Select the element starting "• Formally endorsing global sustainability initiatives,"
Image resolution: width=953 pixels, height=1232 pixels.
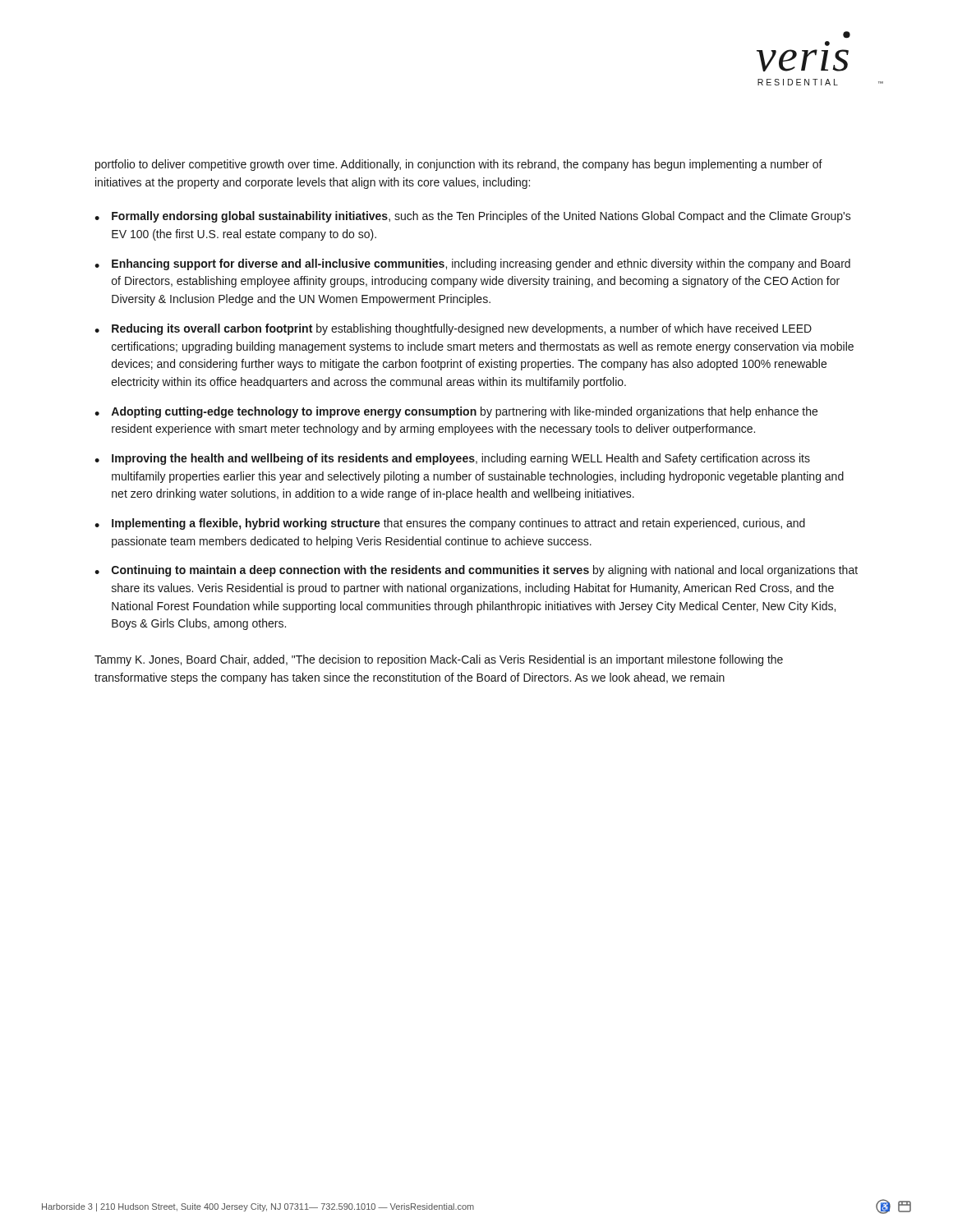coord(476,226)
